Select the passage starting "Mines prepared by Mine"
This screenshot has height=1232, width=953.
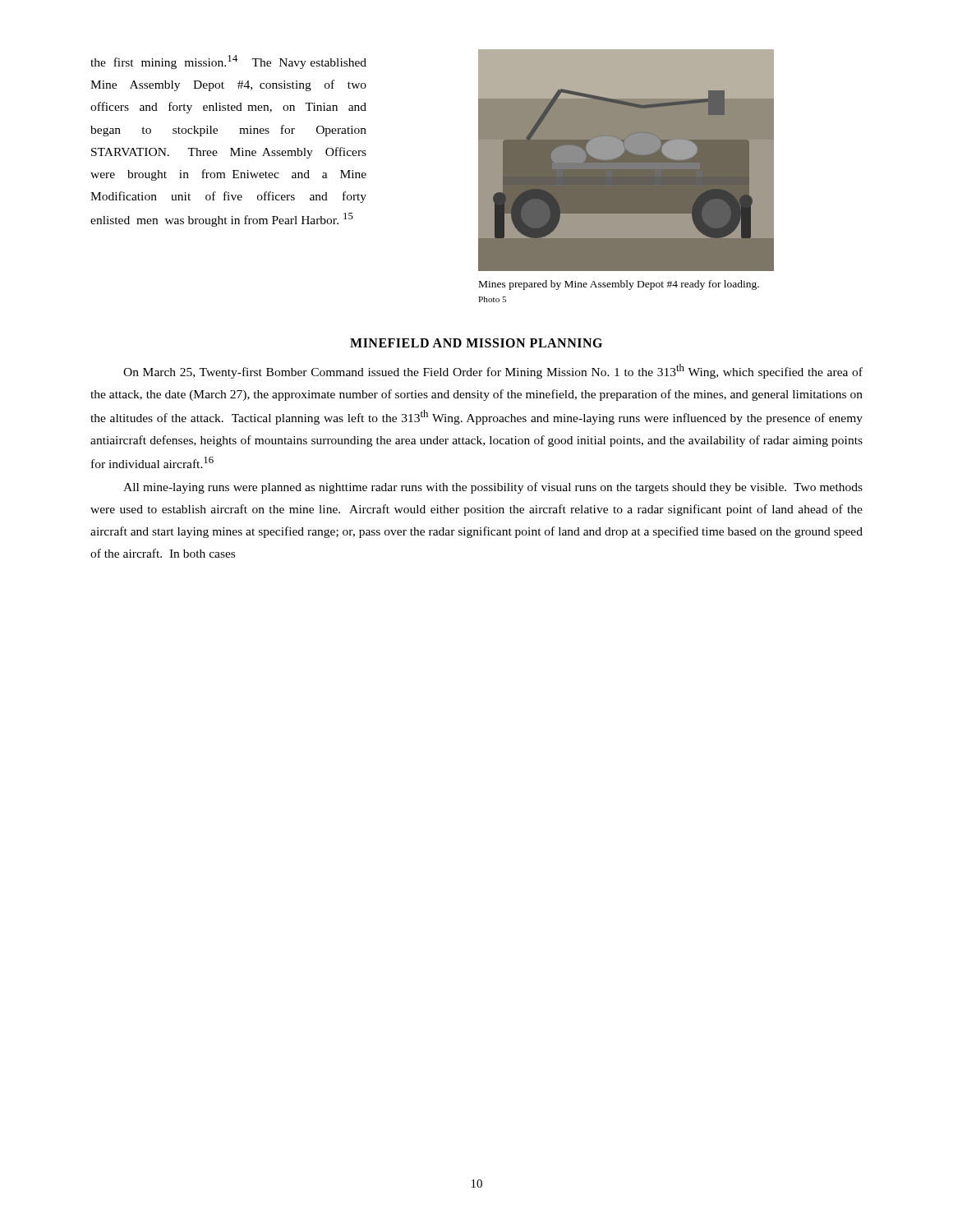[x=619, y=291]
